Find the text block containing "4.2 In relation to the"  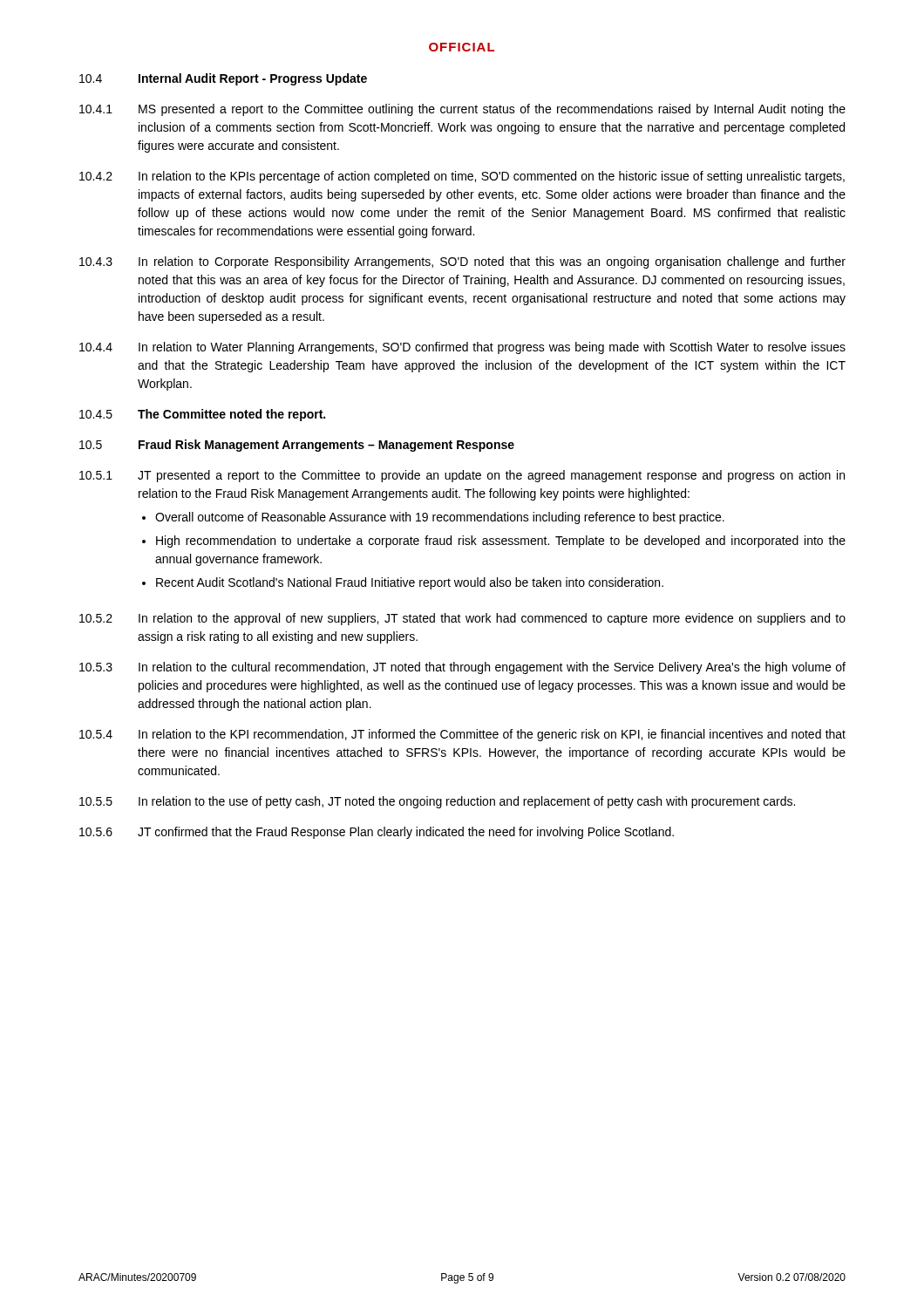pos(462,204)
